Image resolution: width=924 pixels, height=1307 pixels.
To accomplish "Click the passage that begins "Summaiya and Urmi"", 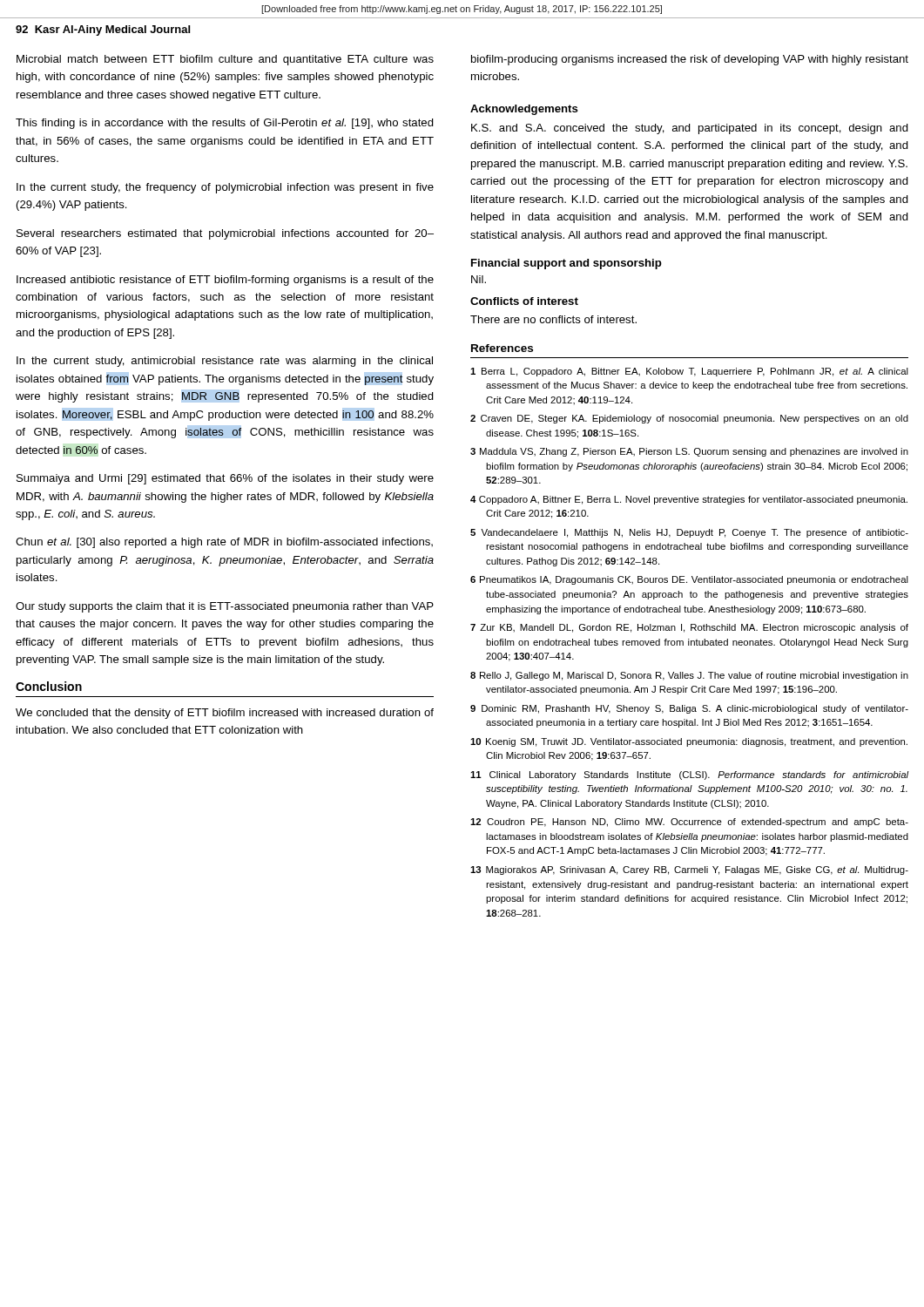I will tap(225, 496).
